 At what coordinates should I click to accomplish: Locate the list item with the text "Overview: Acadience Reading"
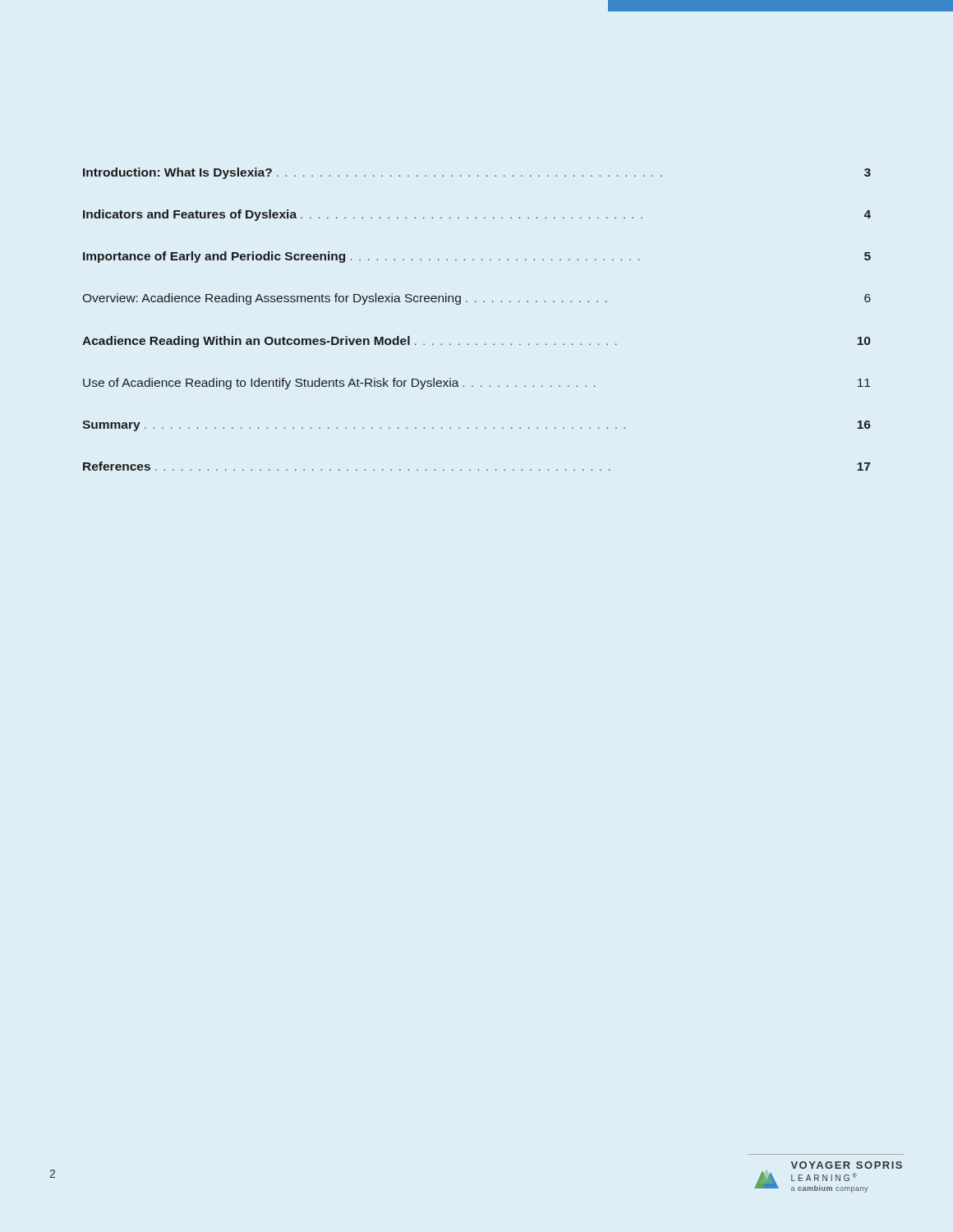pos(476,299)
